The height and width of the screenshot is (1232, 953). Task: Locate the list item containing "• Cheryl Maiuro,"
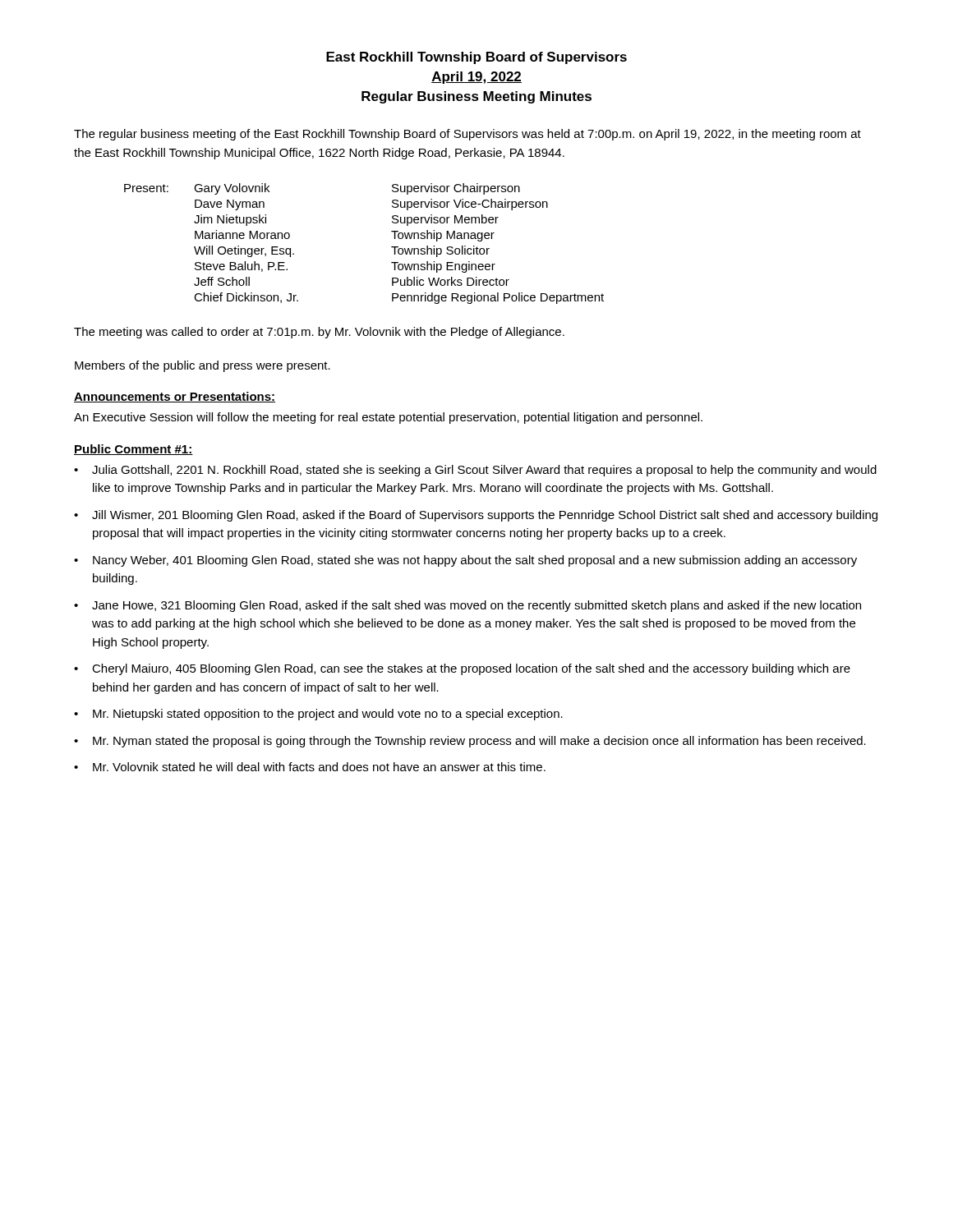click(x=476, y=678)
